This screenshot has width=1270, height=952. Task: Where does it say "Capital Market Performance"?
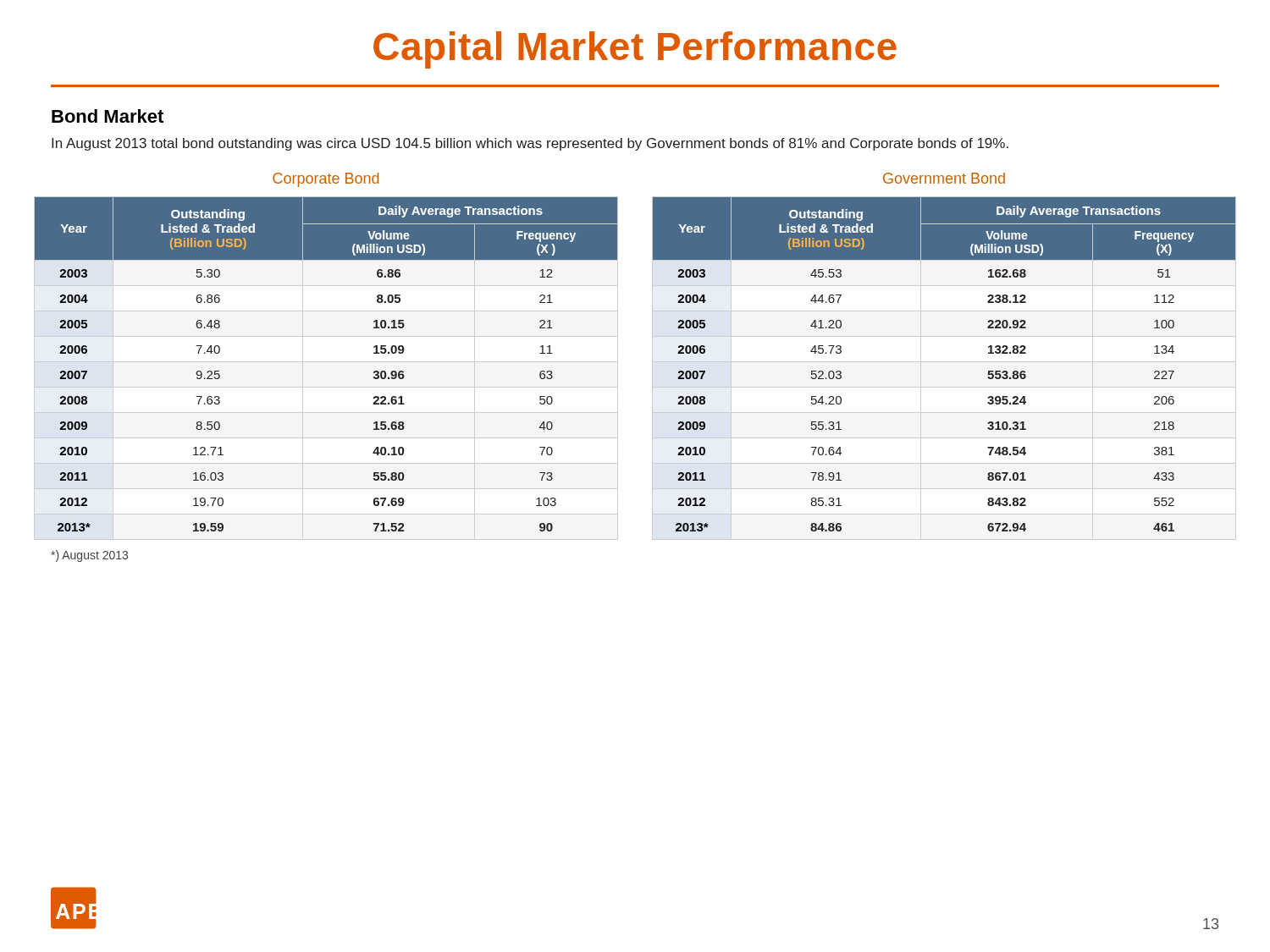(x=635, y=47)
